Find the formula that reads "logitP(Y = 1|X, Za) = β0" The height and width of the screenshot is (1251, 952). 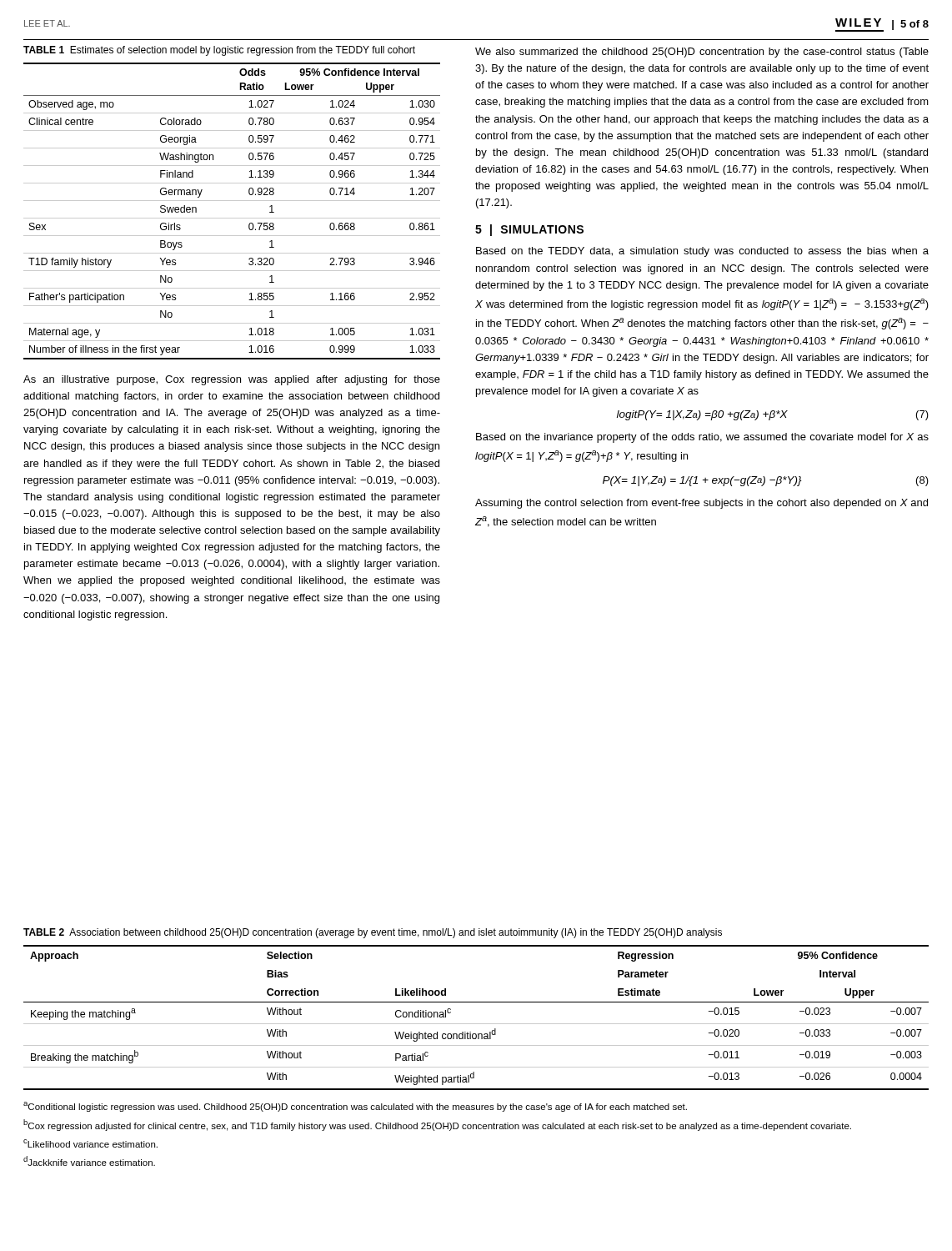click(x=773, y=414)
